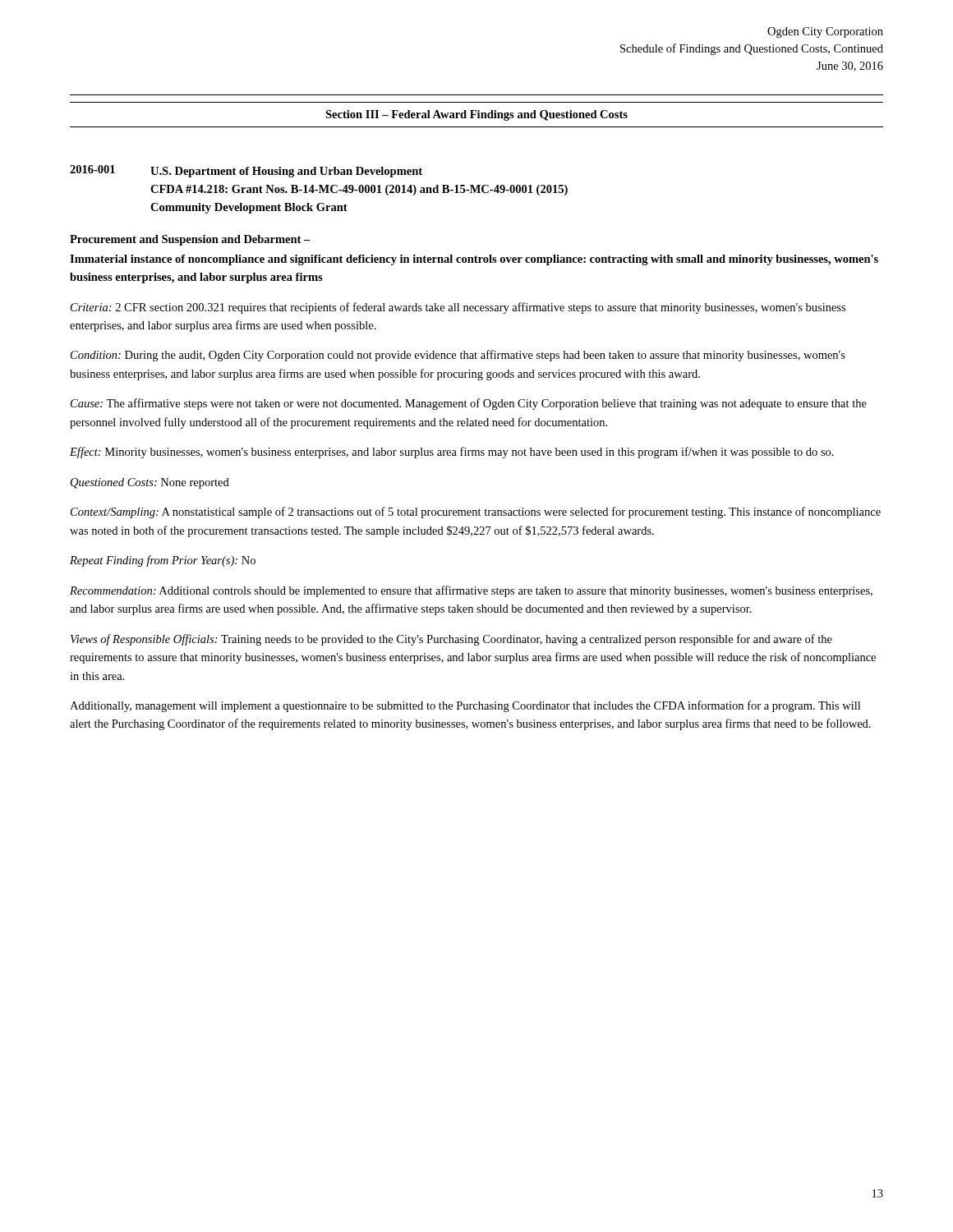953x1232 pixels.
Task: Point to the region starting "Procurement and Suspension and"
Action: point(476,259)
